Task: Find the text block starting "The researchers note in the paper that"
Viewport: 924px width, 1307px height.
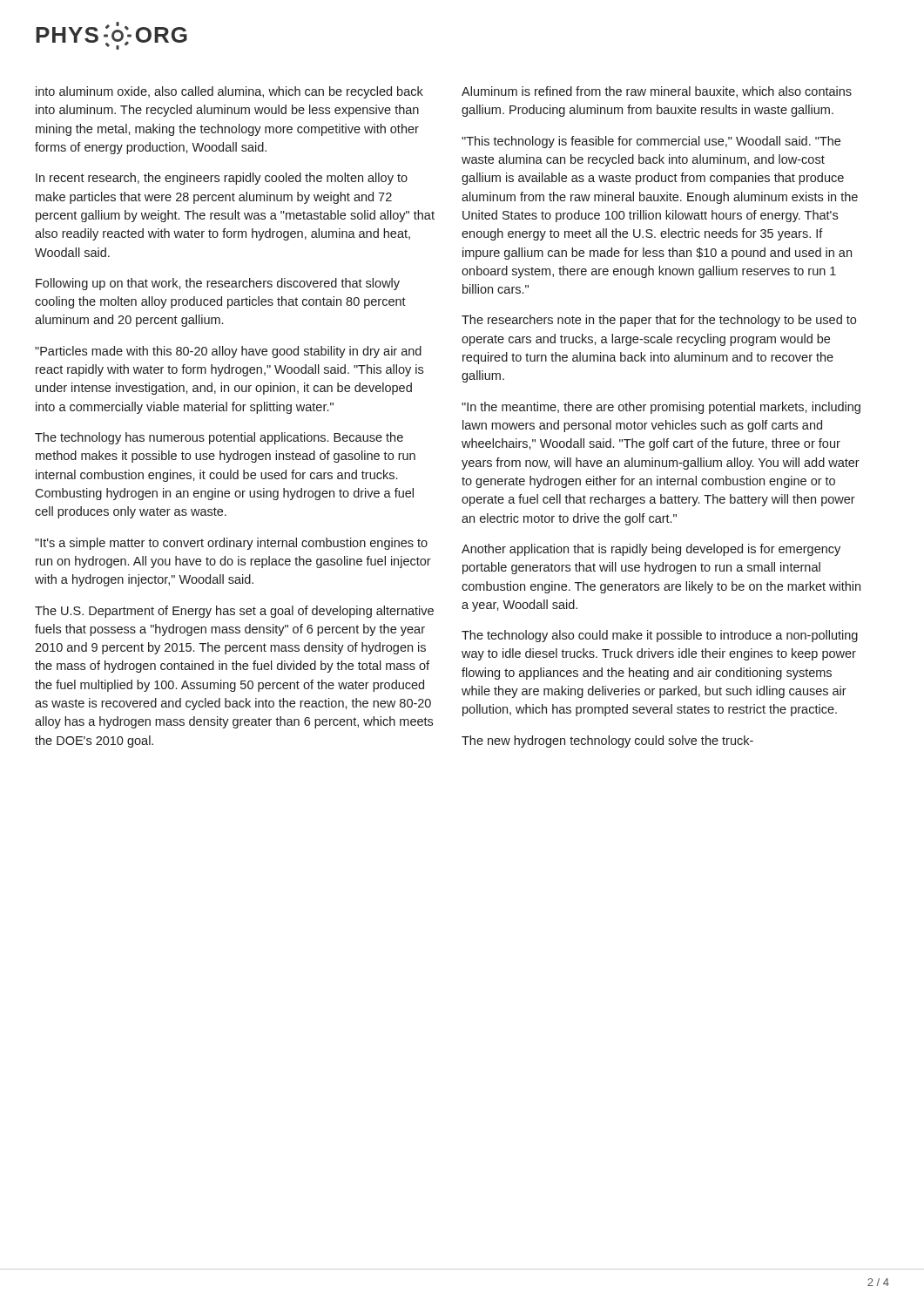Action: point(659,348)
